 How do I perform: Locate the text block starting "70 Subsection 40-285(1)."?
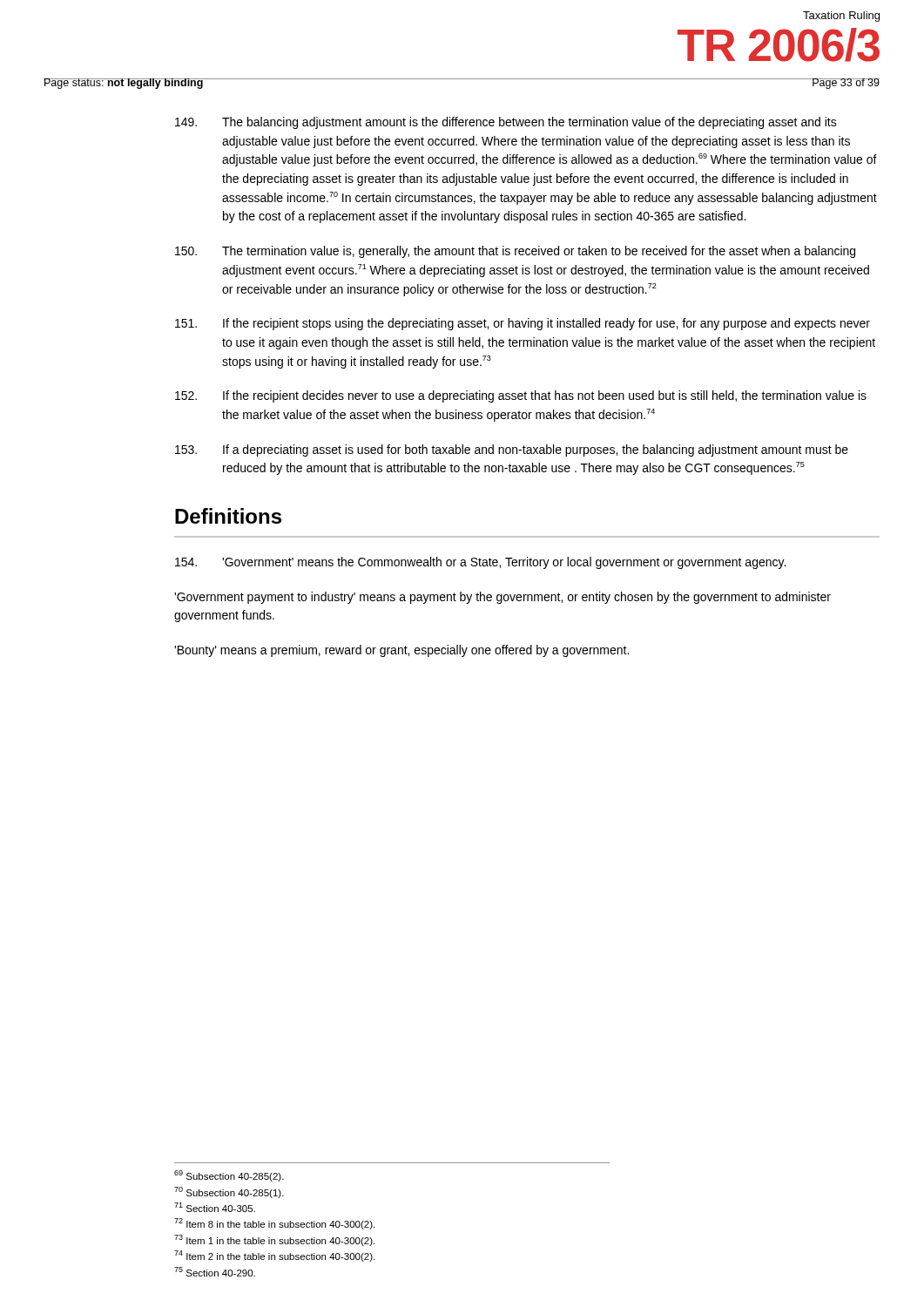(x=229, y=1191)
